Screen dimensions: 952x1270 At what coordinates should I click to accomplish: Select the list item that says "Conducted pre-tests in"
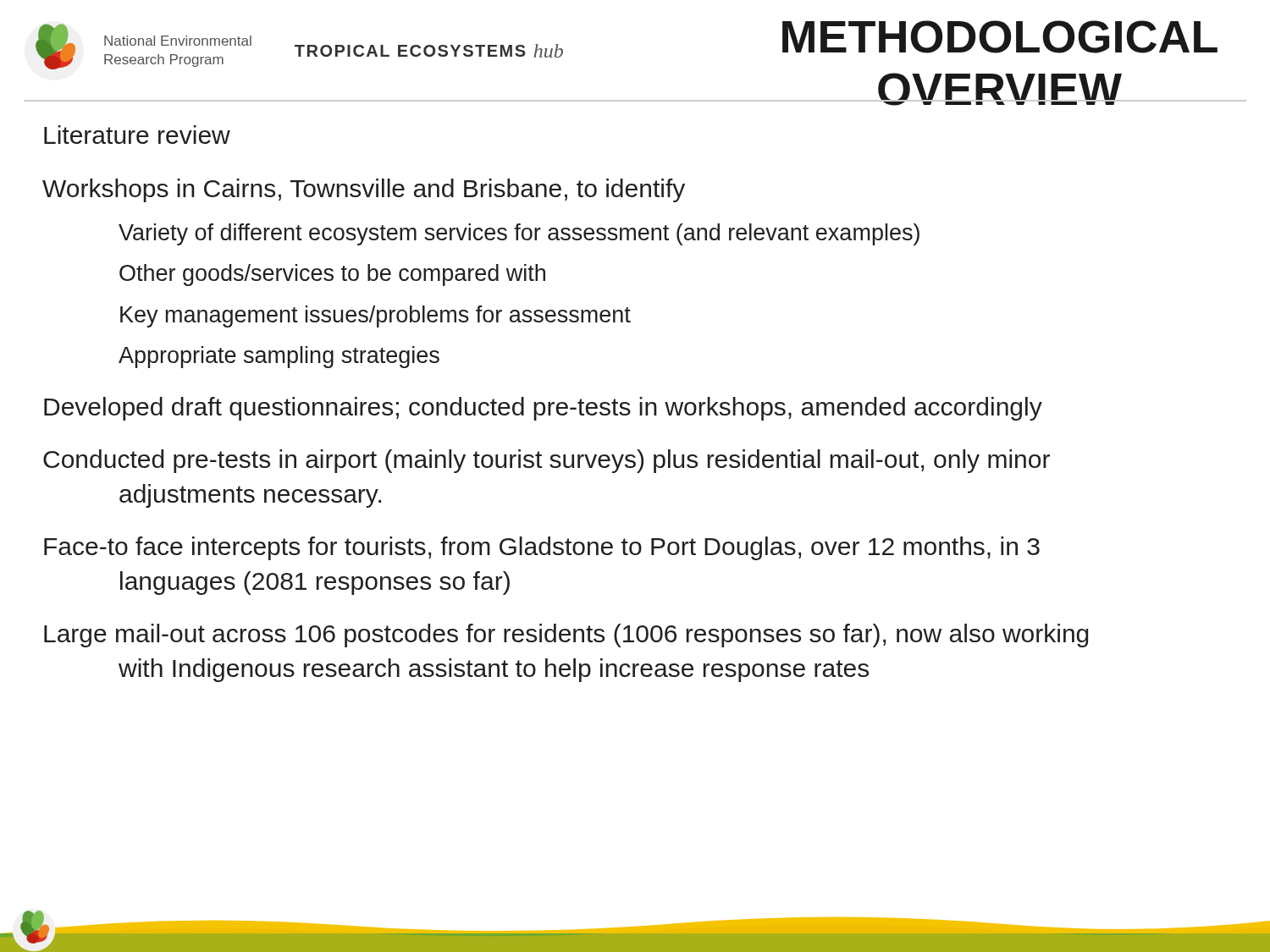pos(546,478)
